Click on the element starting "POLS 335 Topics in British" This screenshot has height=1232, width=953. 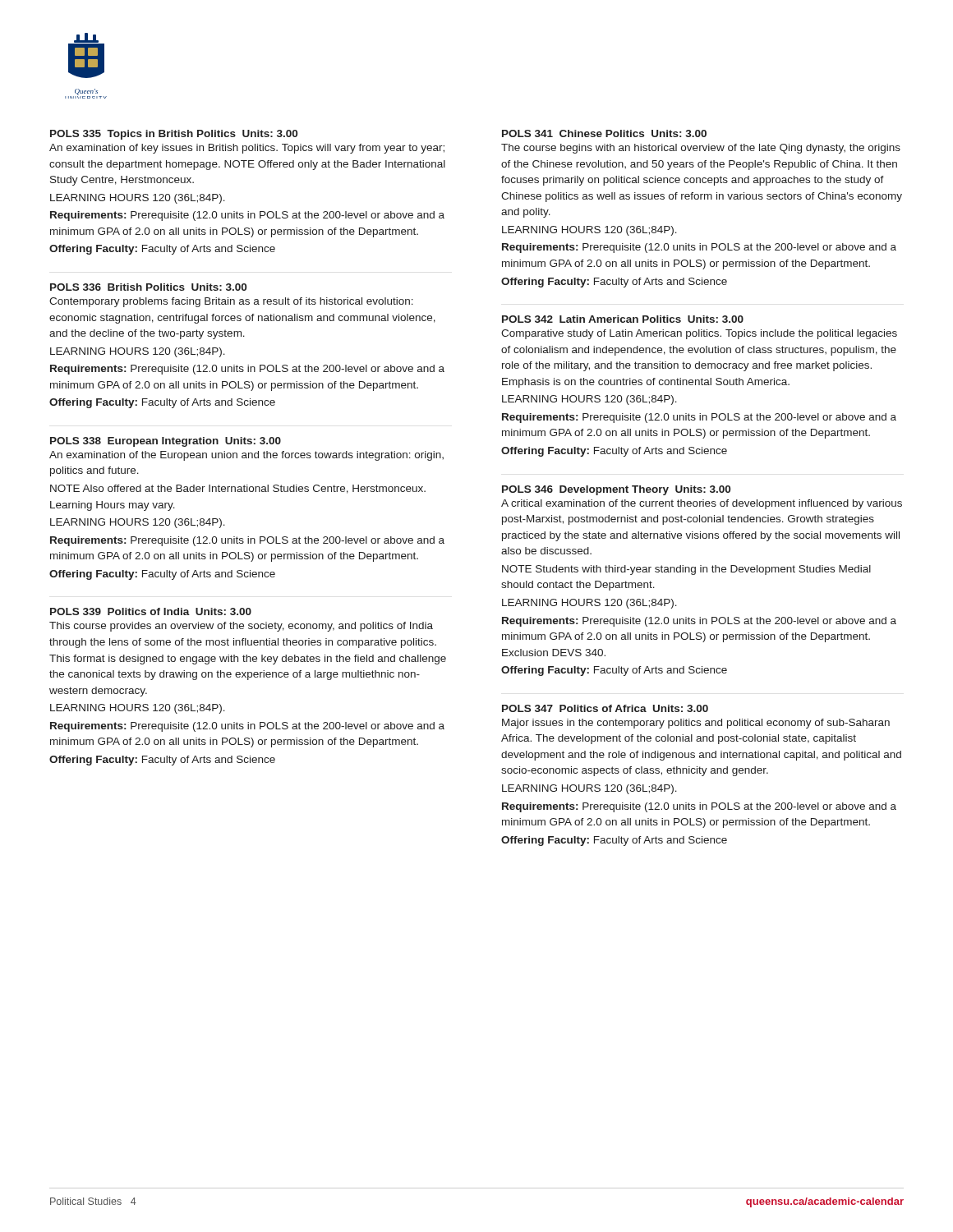(174, 133)
